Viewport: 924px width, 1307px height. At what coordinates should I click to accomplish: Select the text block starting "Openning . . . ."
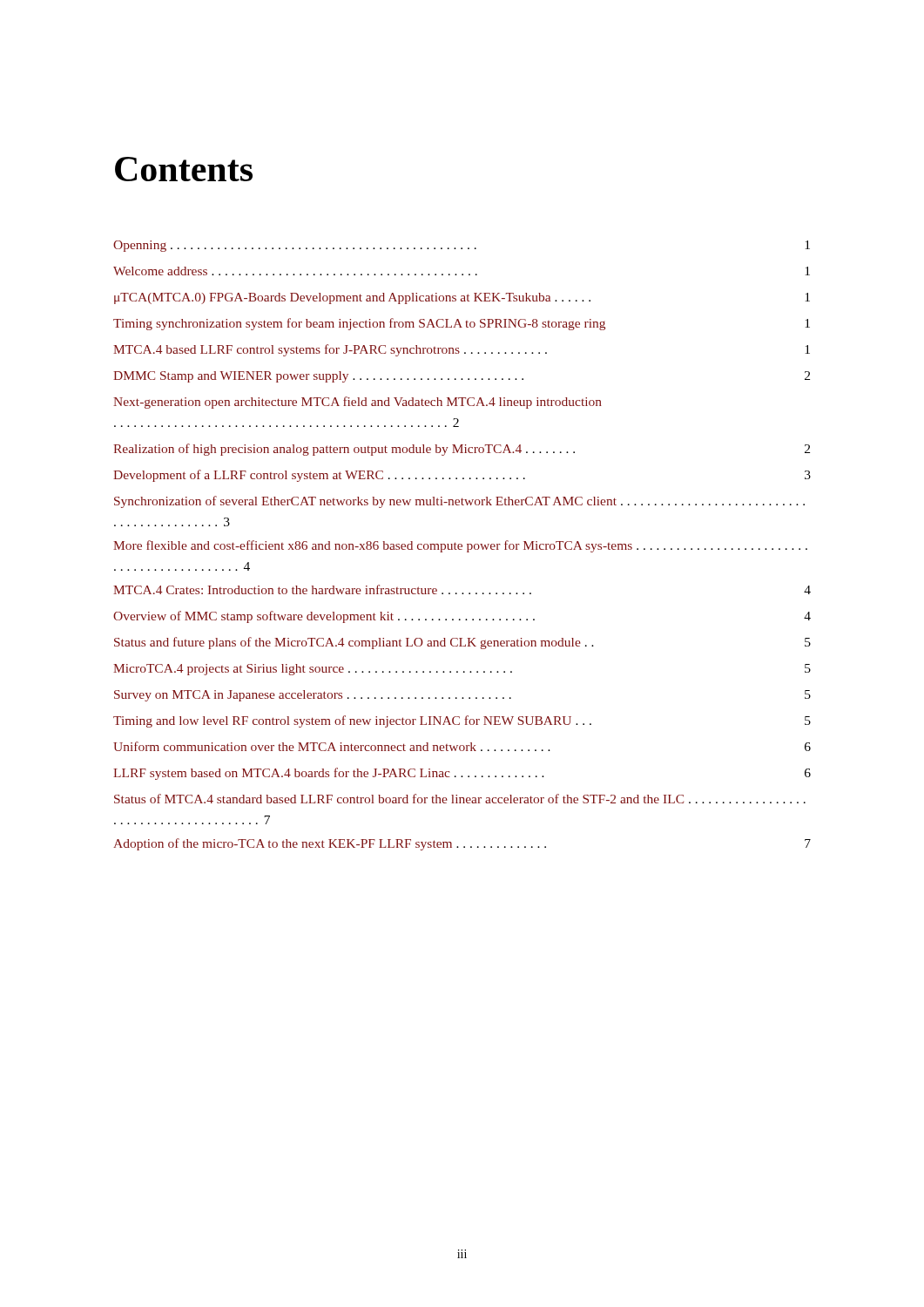[462, 245]
